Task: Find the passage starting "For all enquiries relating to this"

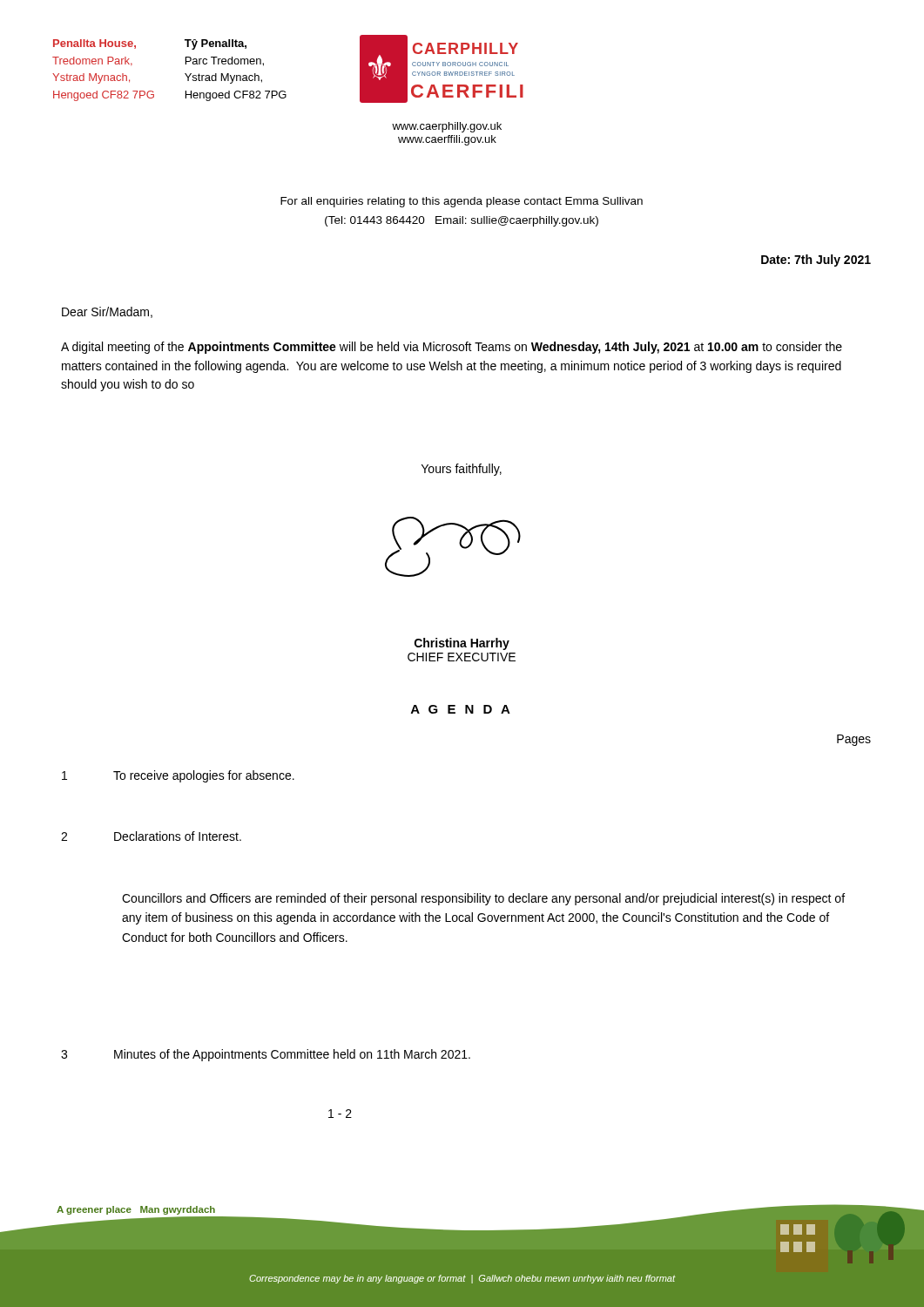Action: pyautogui.click(x=462, y=210)
